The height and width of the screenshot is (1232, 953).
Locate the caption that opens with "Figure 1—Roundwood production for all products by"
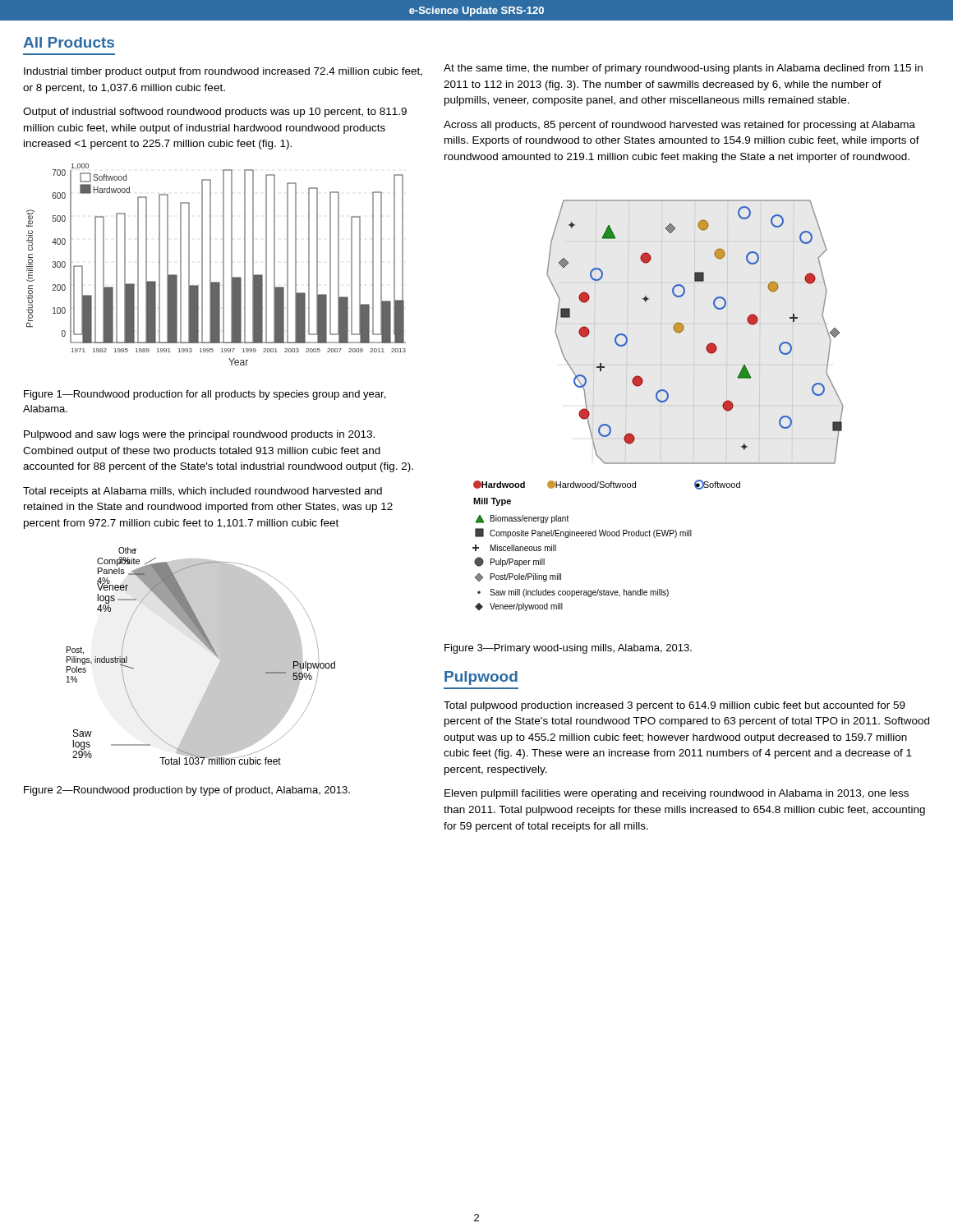(205, 401)
